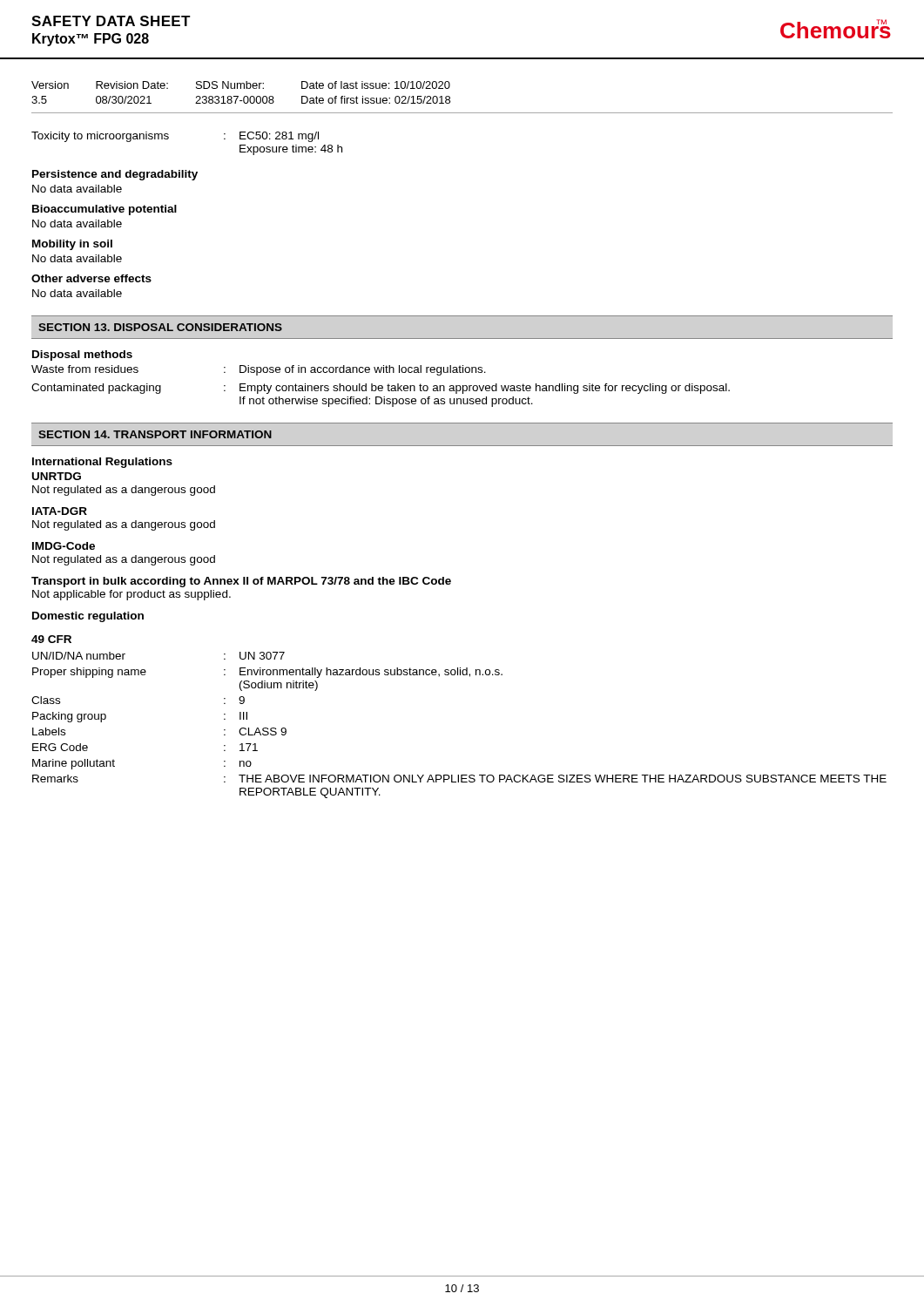Locate the region starting "Other adverse effects"
This screenshot has height=1307, width=924.
point(91,278)
